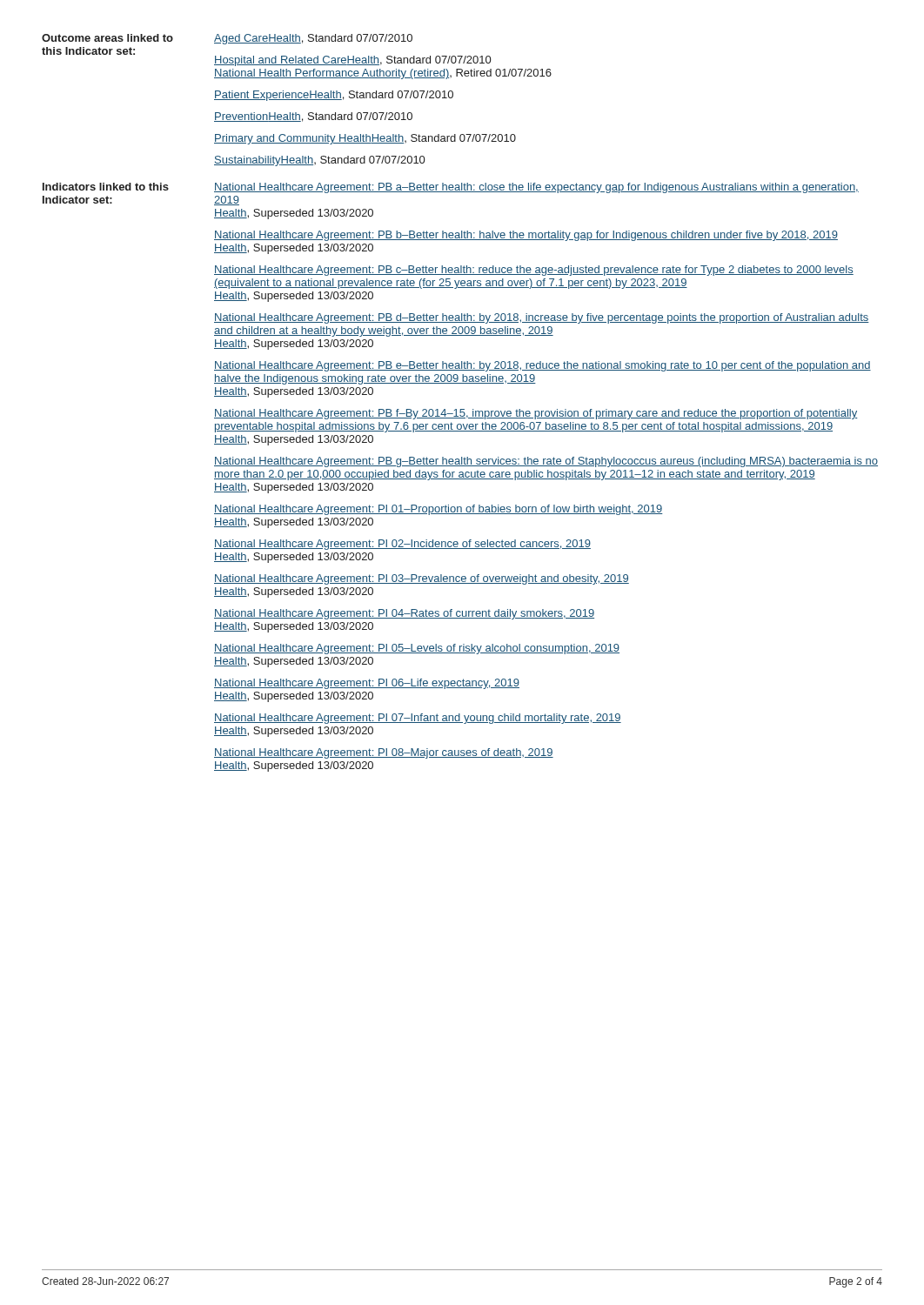This screenshot has width=924, height=1305.
Task: Point to the text starting "National Healthcare Agreement: PI 07–Infant"
Action: [417, 724]
